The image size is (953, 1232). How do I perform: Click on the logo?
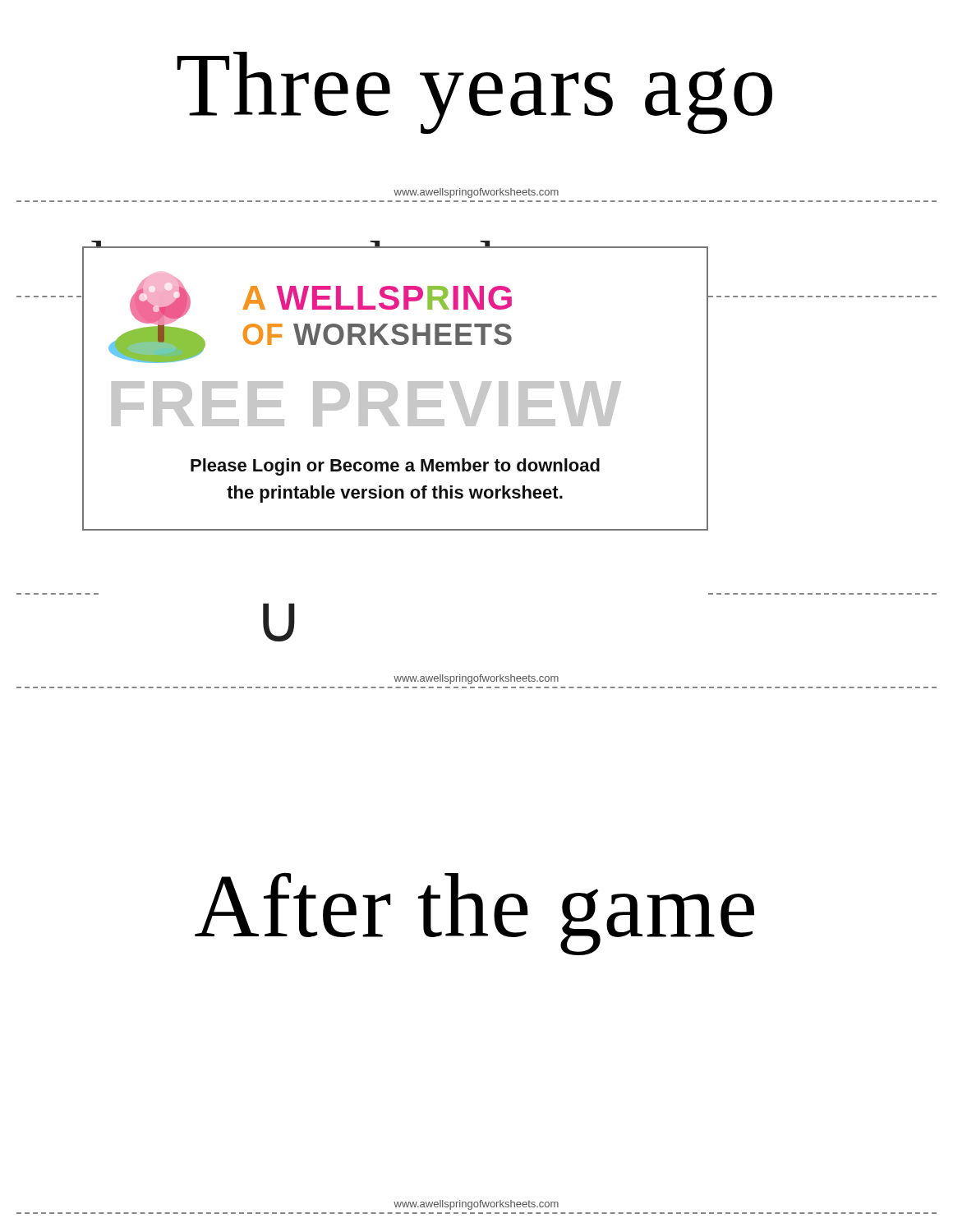pyautogui.click(x=395, y=389)
